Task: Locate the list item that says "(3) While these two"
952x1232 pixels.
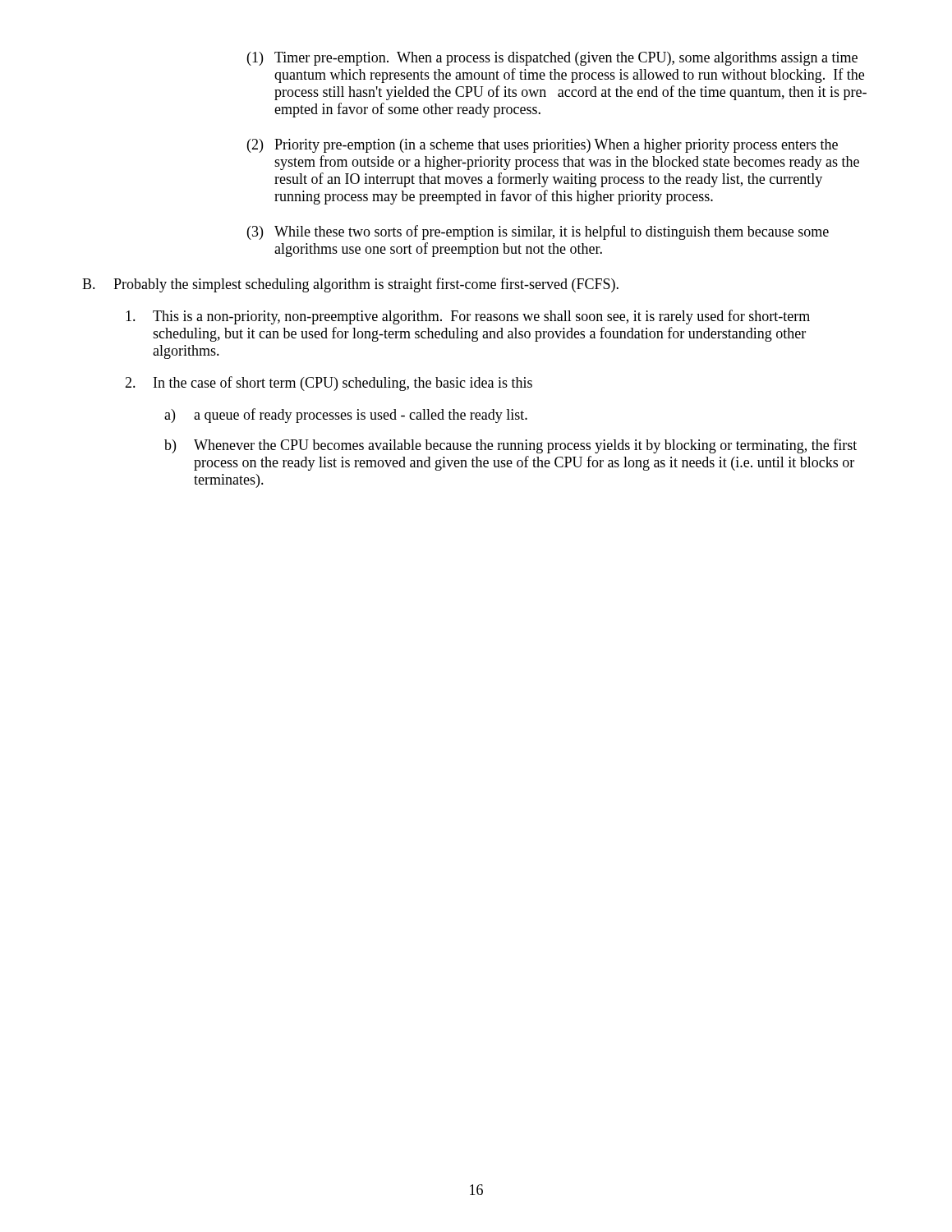Action: pos(558,241)
